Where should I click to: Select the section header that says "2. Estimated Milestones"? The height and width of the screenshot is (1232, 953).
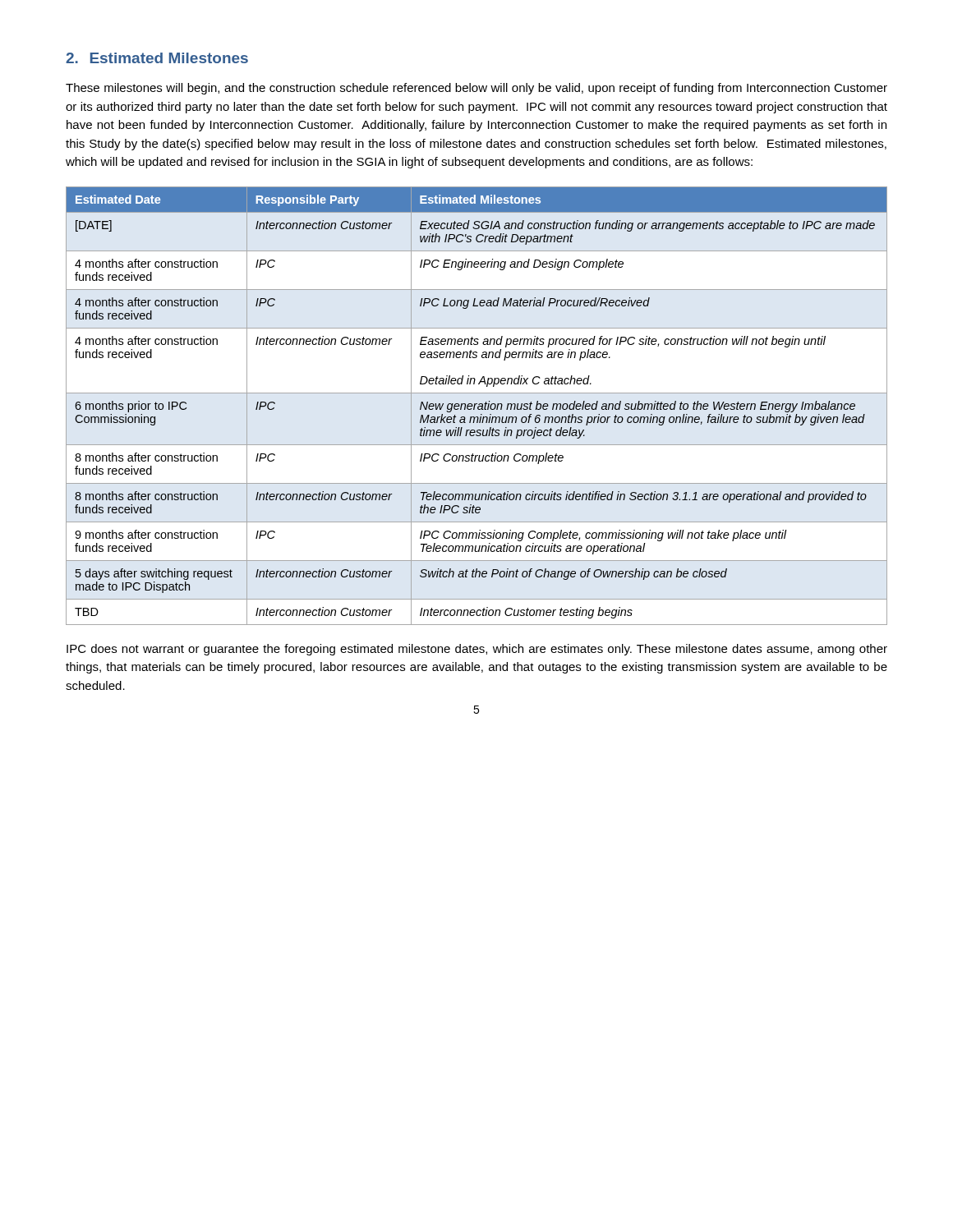157,58
